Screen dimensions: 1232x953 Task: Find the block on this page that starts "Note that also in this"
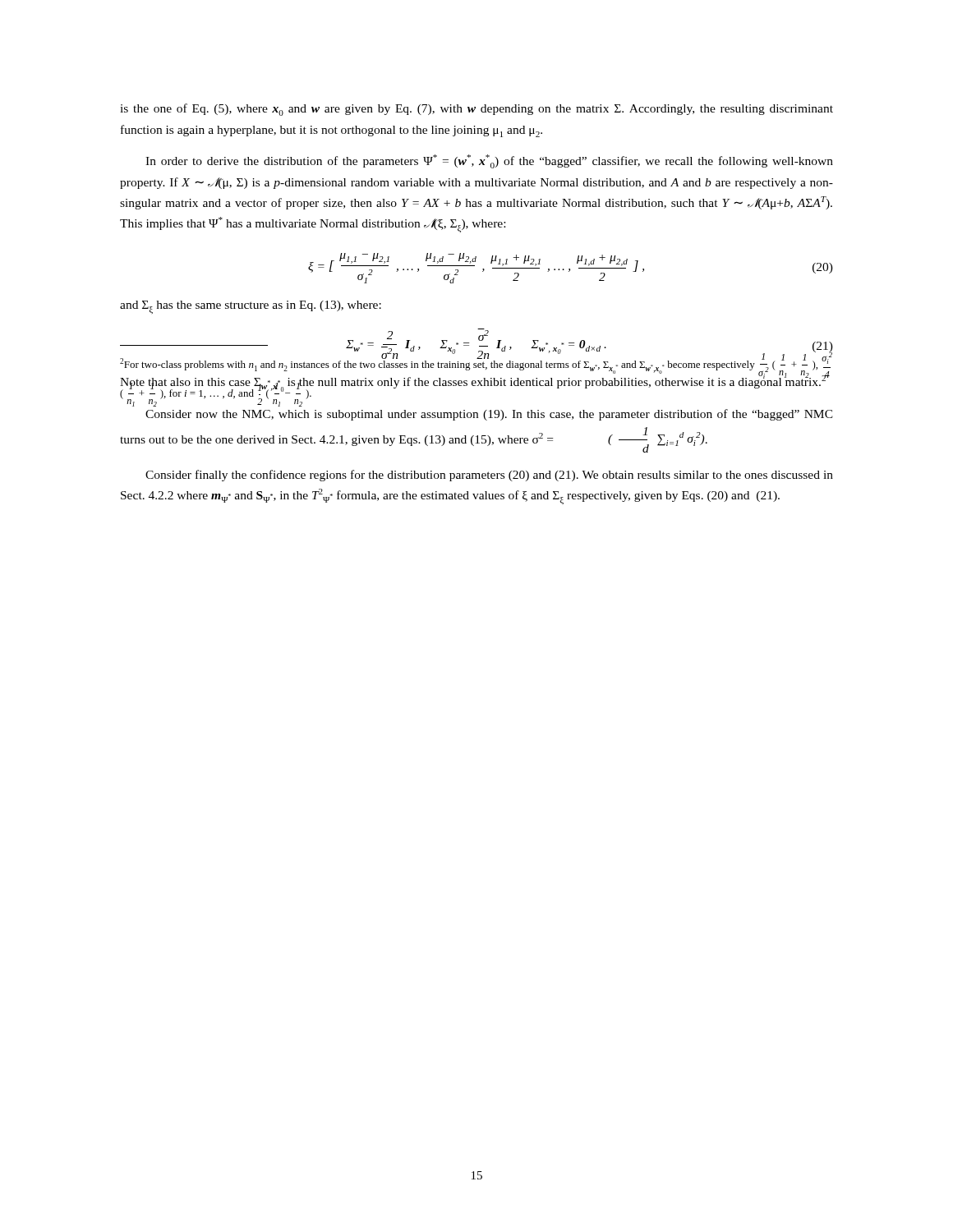(x=476, y=383)
